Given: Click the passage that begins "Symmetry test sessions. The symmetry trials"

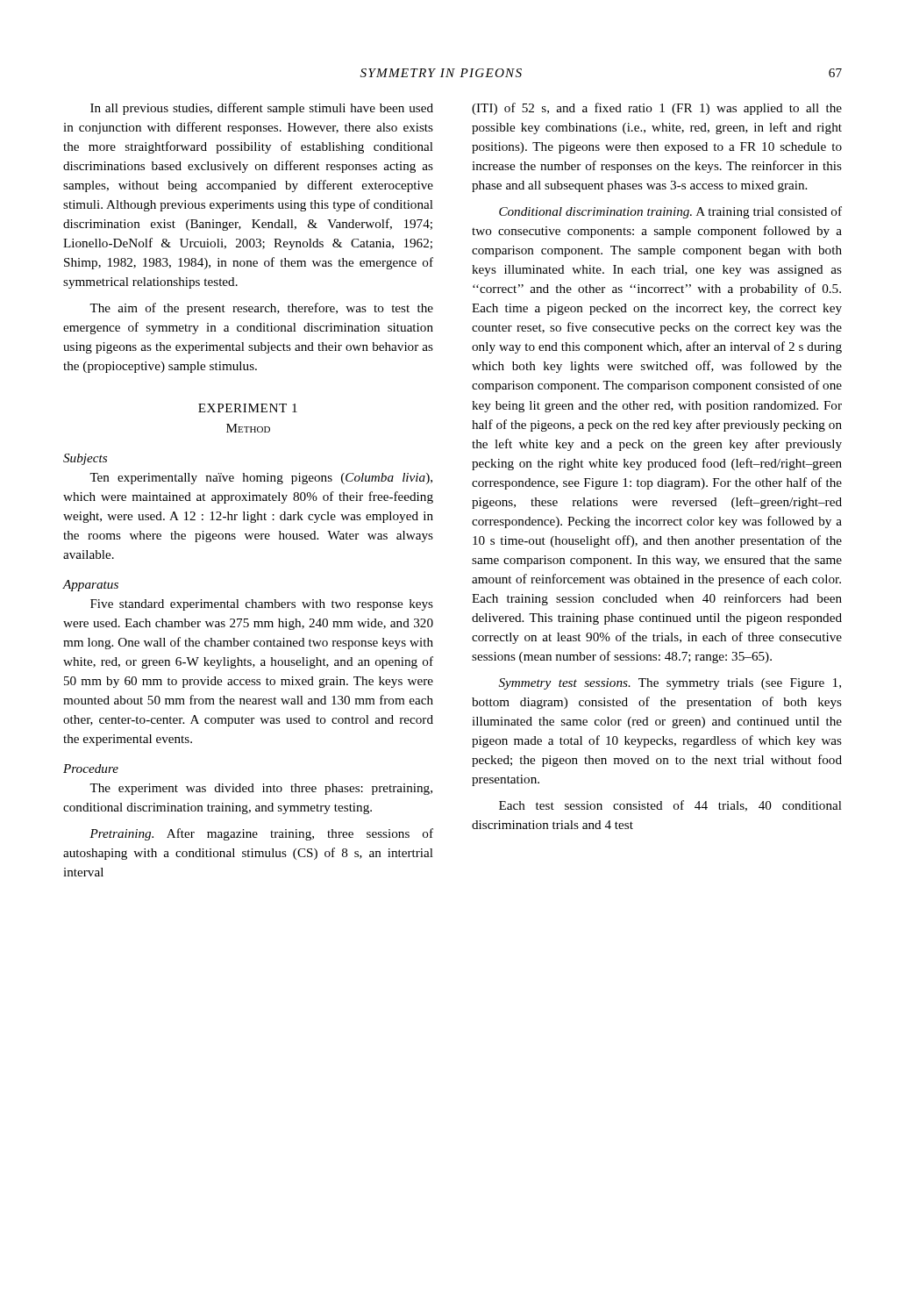Looking at the screenshot, I should tap(657, 731).
